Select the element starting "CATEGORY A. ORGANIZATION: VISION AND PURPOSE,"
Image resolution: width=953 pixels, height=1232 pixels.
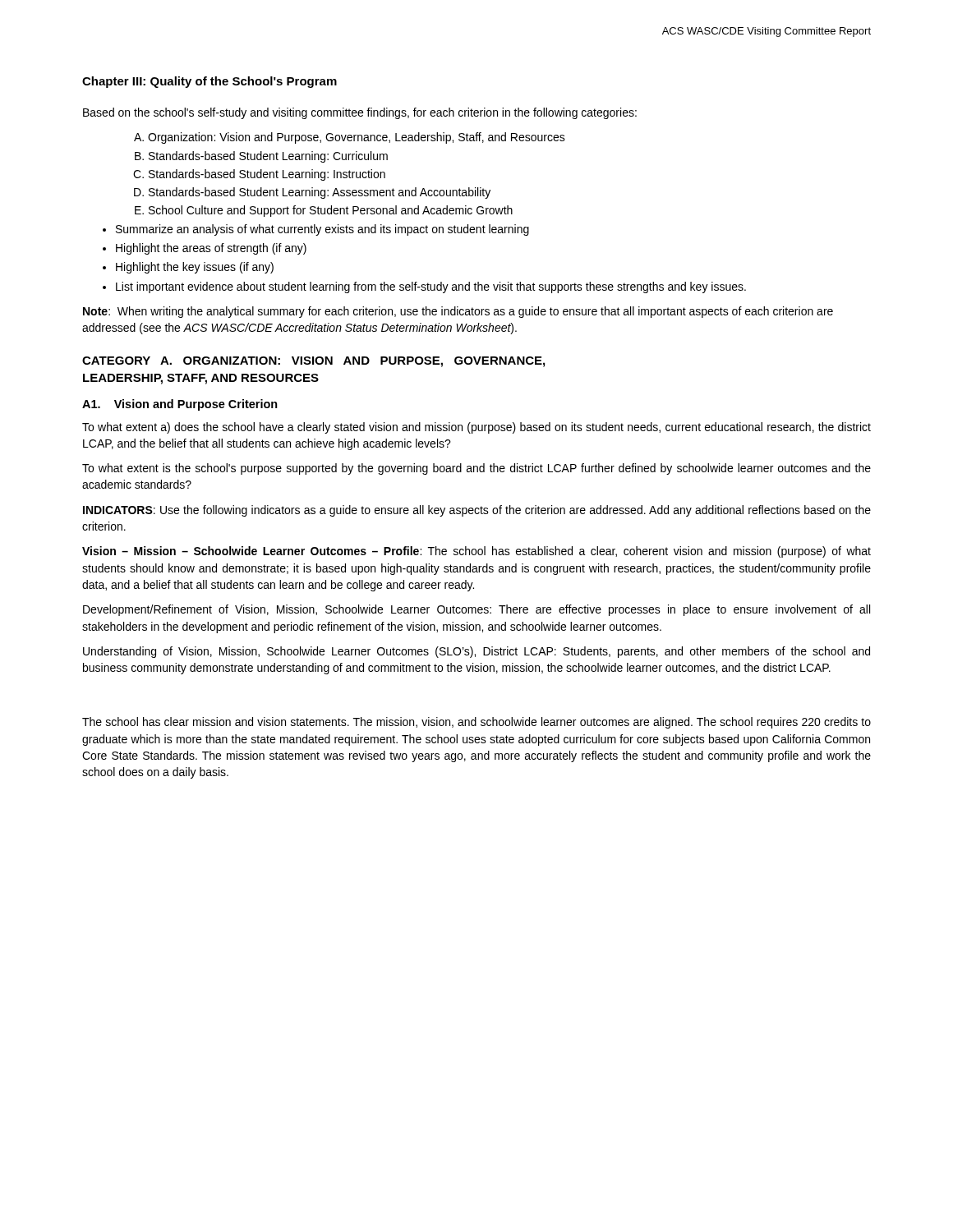point(476,368)
